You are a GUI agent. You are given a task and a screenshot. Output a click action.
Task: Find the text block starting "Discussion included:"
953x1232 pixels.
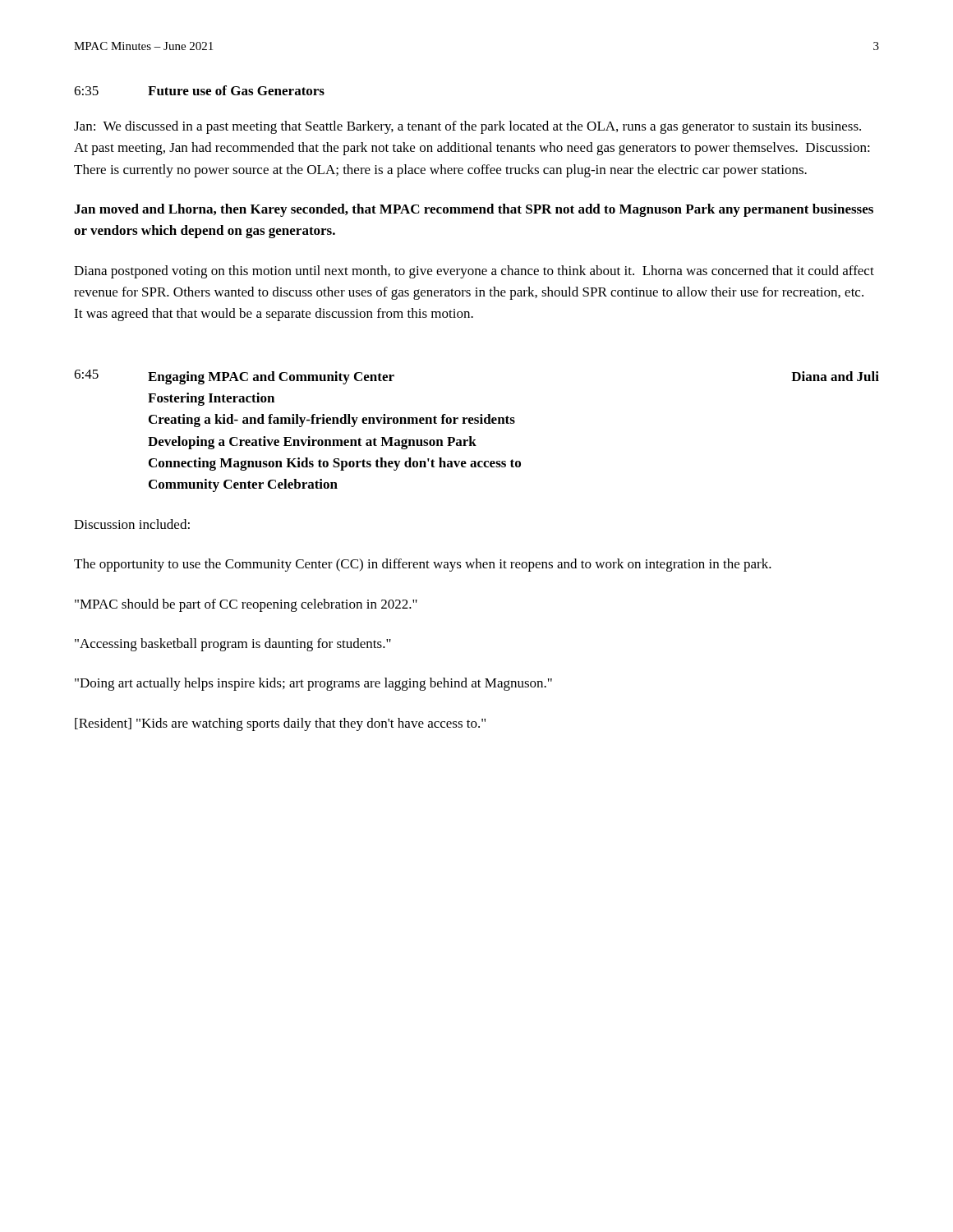[132, 524]
